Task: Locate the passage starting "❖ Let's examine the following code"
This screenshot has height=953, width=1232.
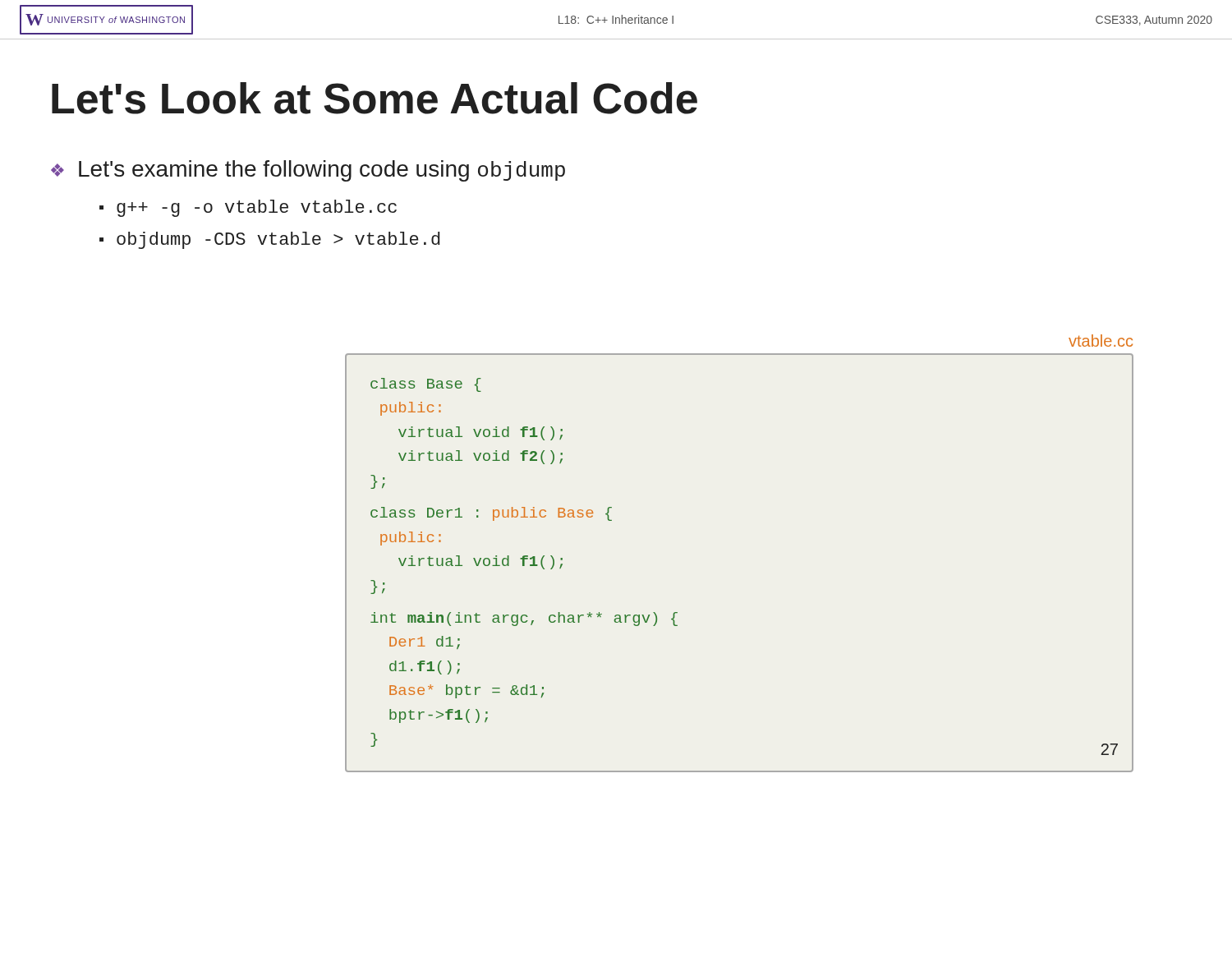Action: (x=308, y=171)
